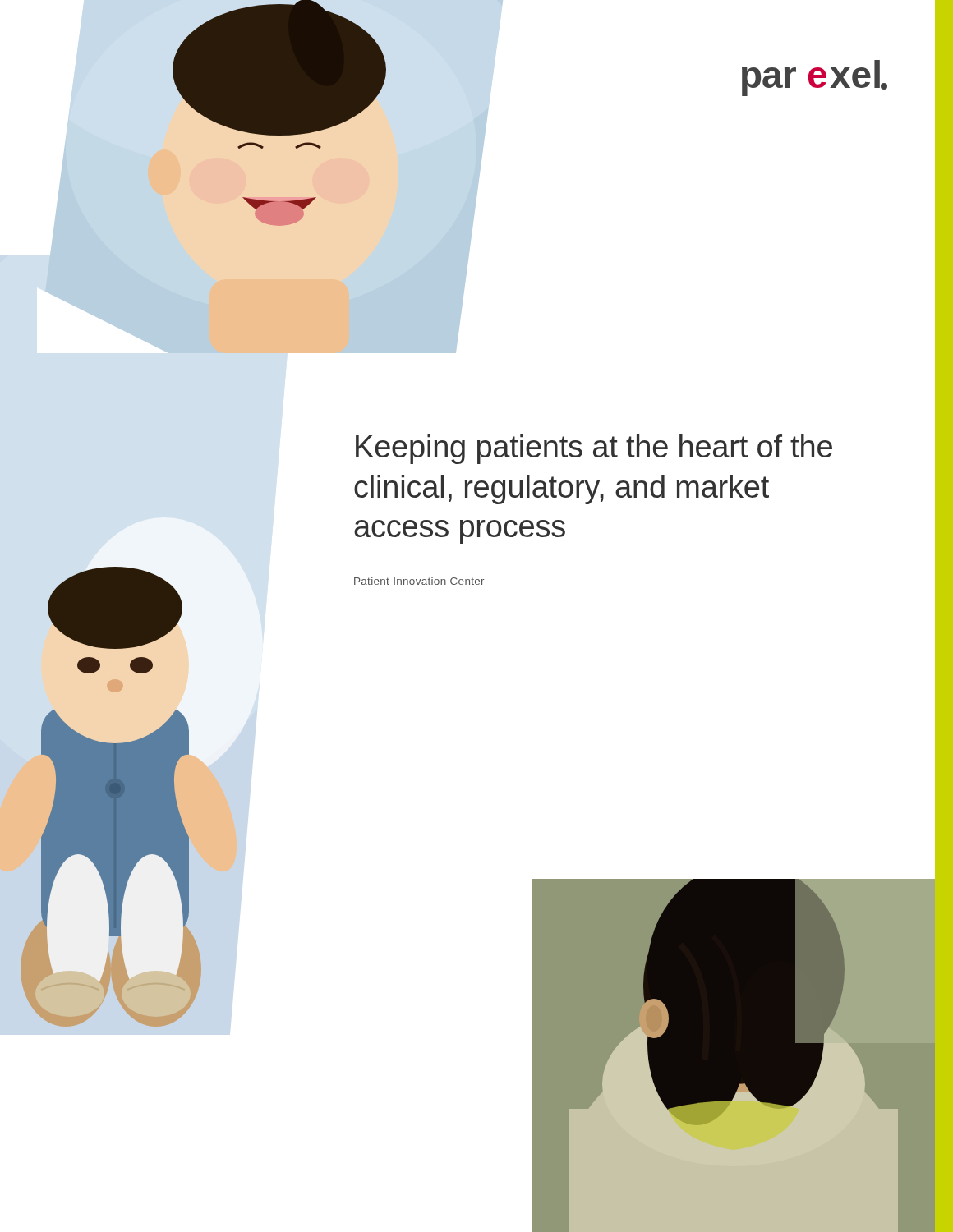Find the title containing "Keeping patients at the heart of"
Screen dimensions: 1232x953
coord(604,487)
